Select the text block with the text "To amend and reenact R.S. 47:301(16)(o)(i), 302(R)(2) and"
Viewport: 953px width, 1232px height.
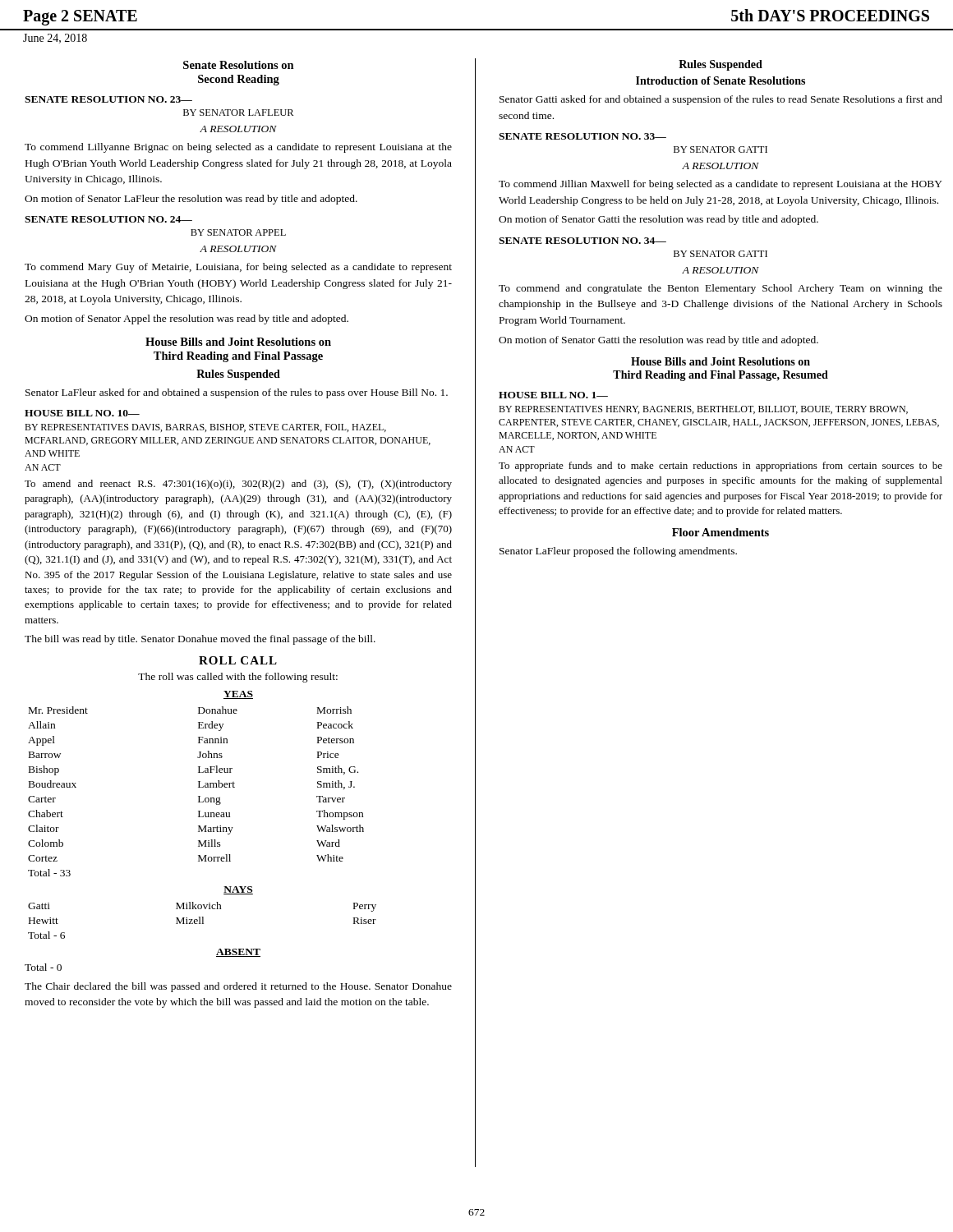238,551
